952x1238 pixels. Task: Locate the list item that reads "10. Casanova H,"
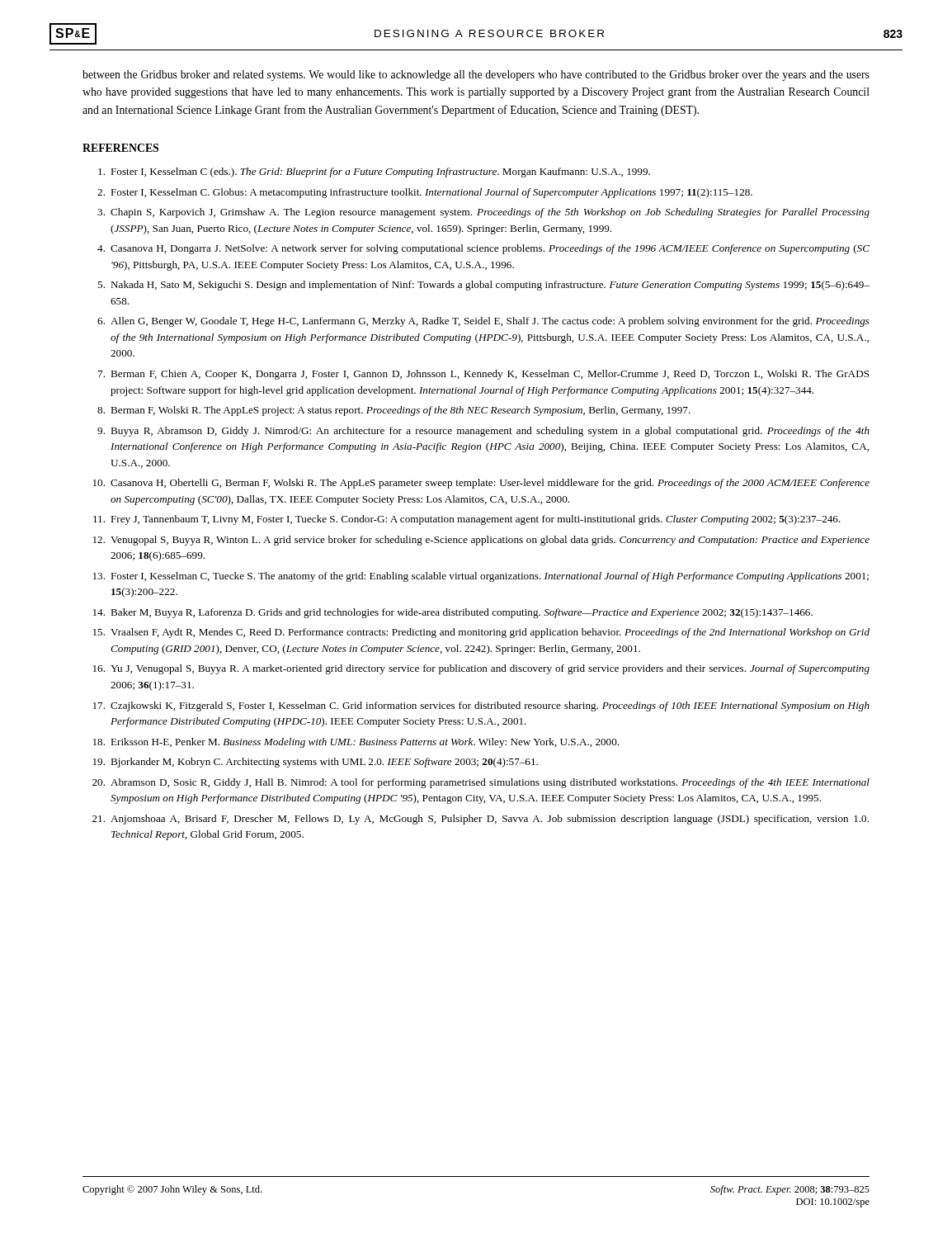tap(476, 491)
